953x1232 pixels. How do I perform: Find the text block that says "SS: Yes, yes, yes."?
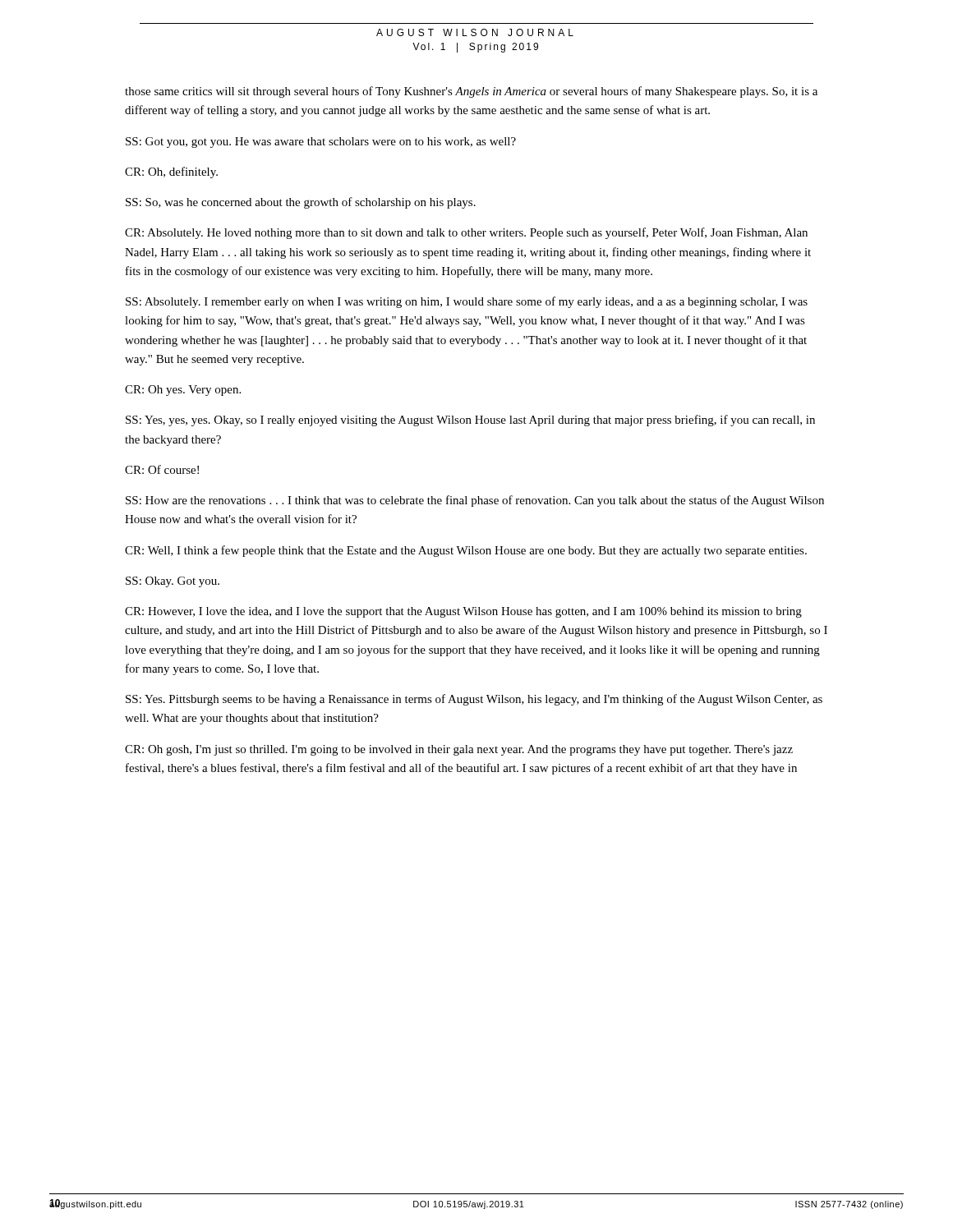click(476, 430)
